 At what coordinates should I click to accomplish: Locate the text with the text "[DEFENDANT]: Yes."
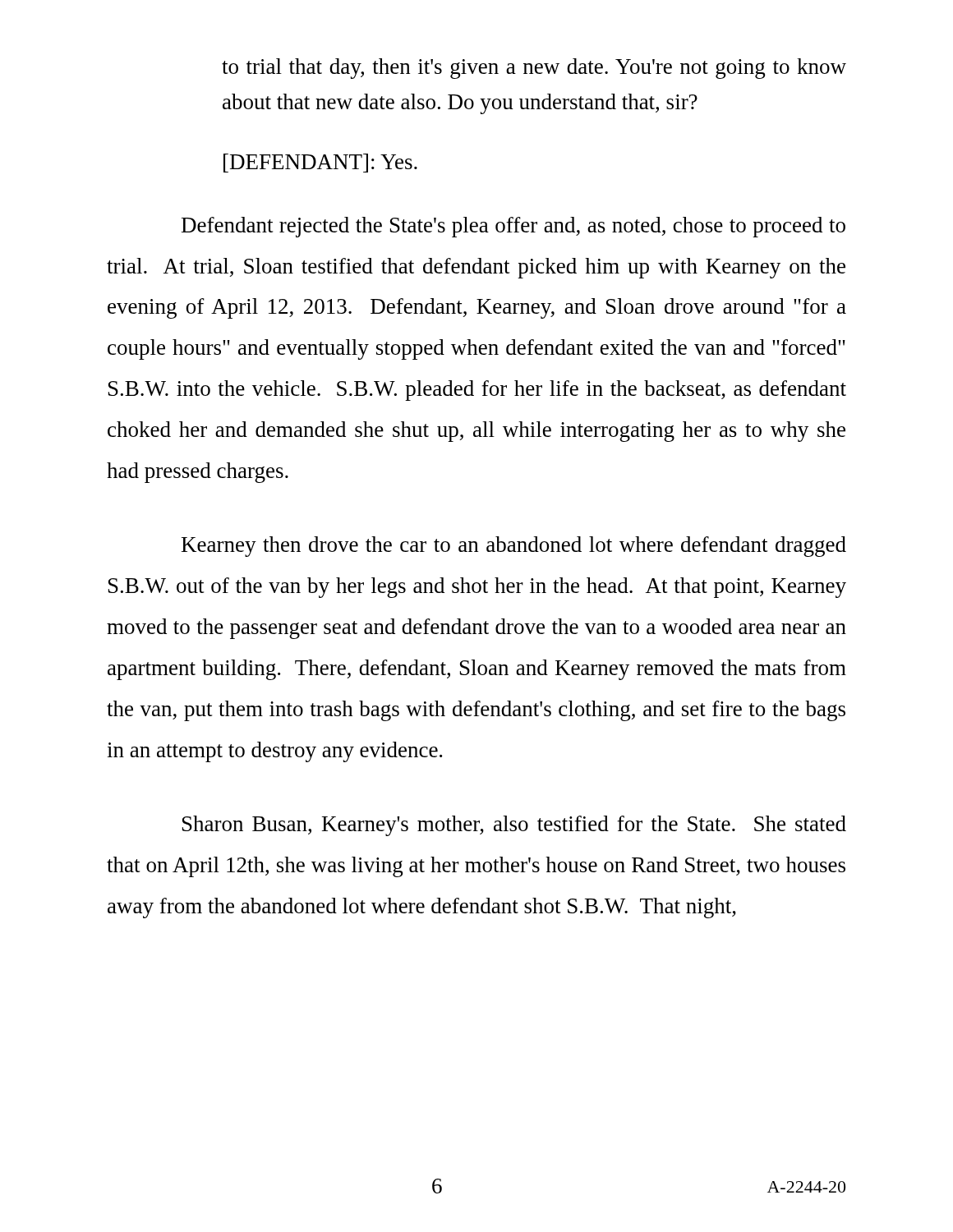(320, 162)
